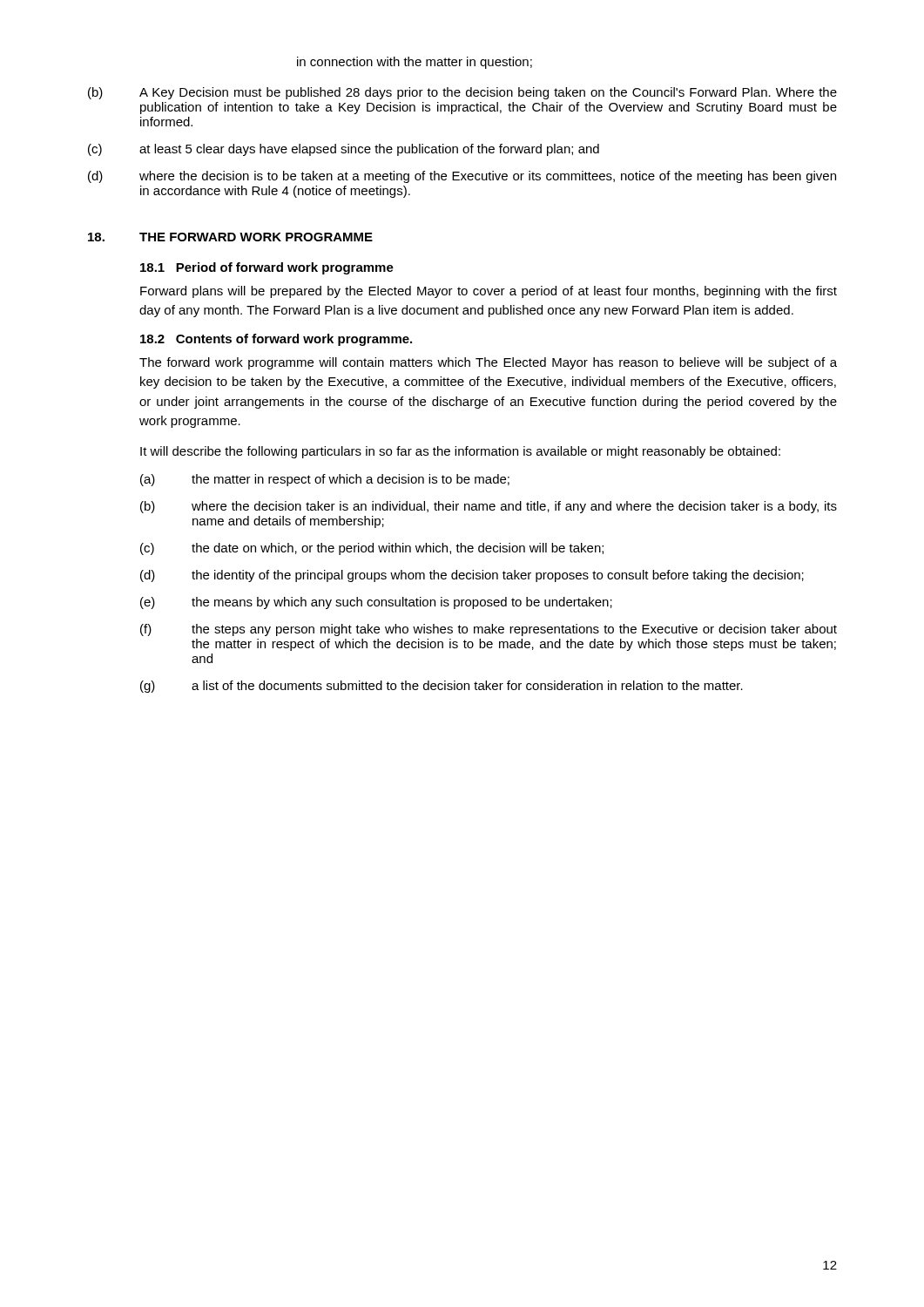
Task: Select the list item with the text "(d) where the decision is to be taken"
Action: pos(462,183)
